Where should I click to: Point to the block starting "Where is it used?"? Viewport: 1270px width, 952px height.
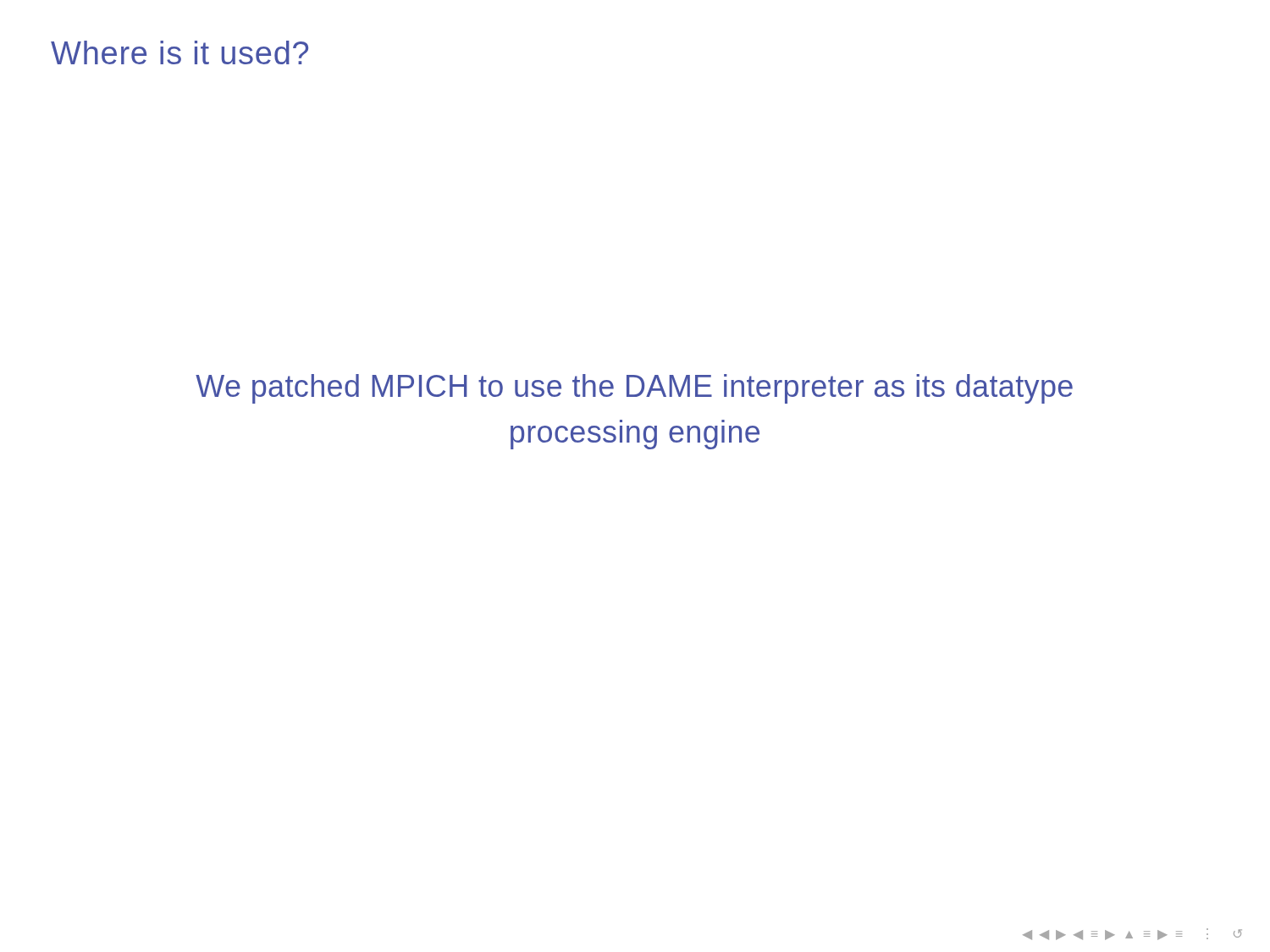(181, 53)
